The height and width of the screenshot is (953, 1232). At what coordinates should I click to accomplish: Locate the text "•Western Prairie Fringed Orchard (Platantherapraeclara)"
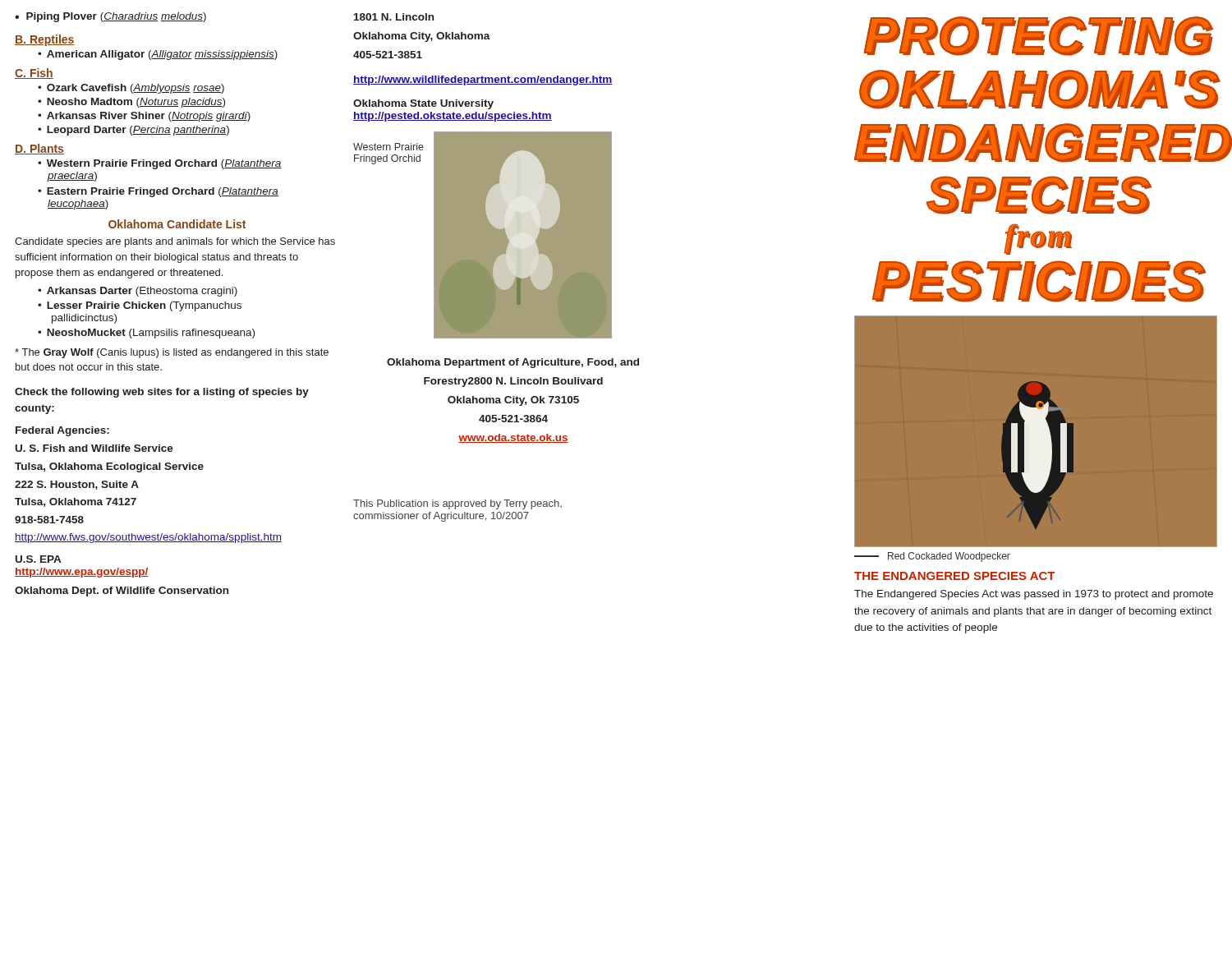coord(159,169)
